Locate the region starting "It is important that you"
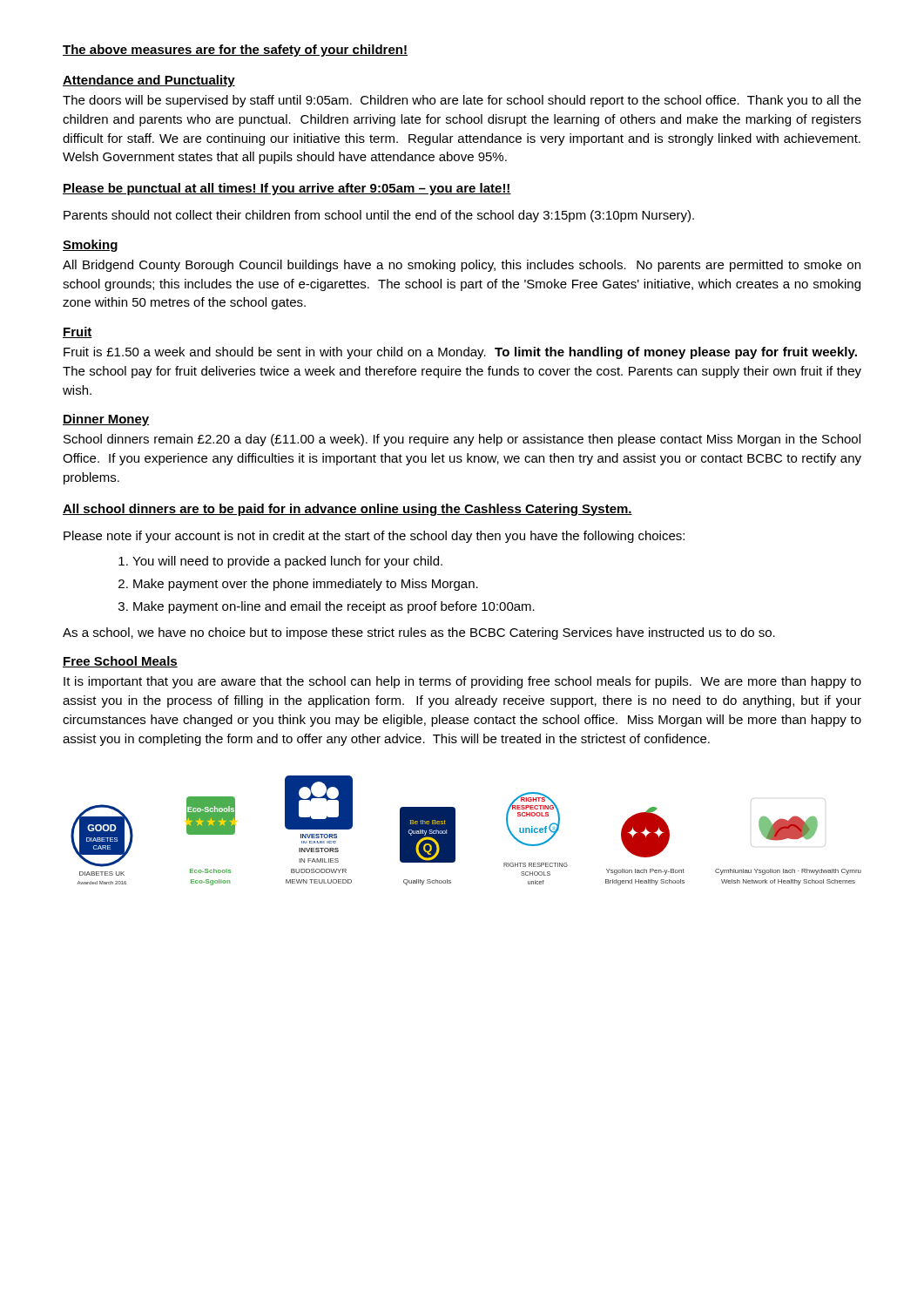The image size is (924, 1307). pos(462,710)
